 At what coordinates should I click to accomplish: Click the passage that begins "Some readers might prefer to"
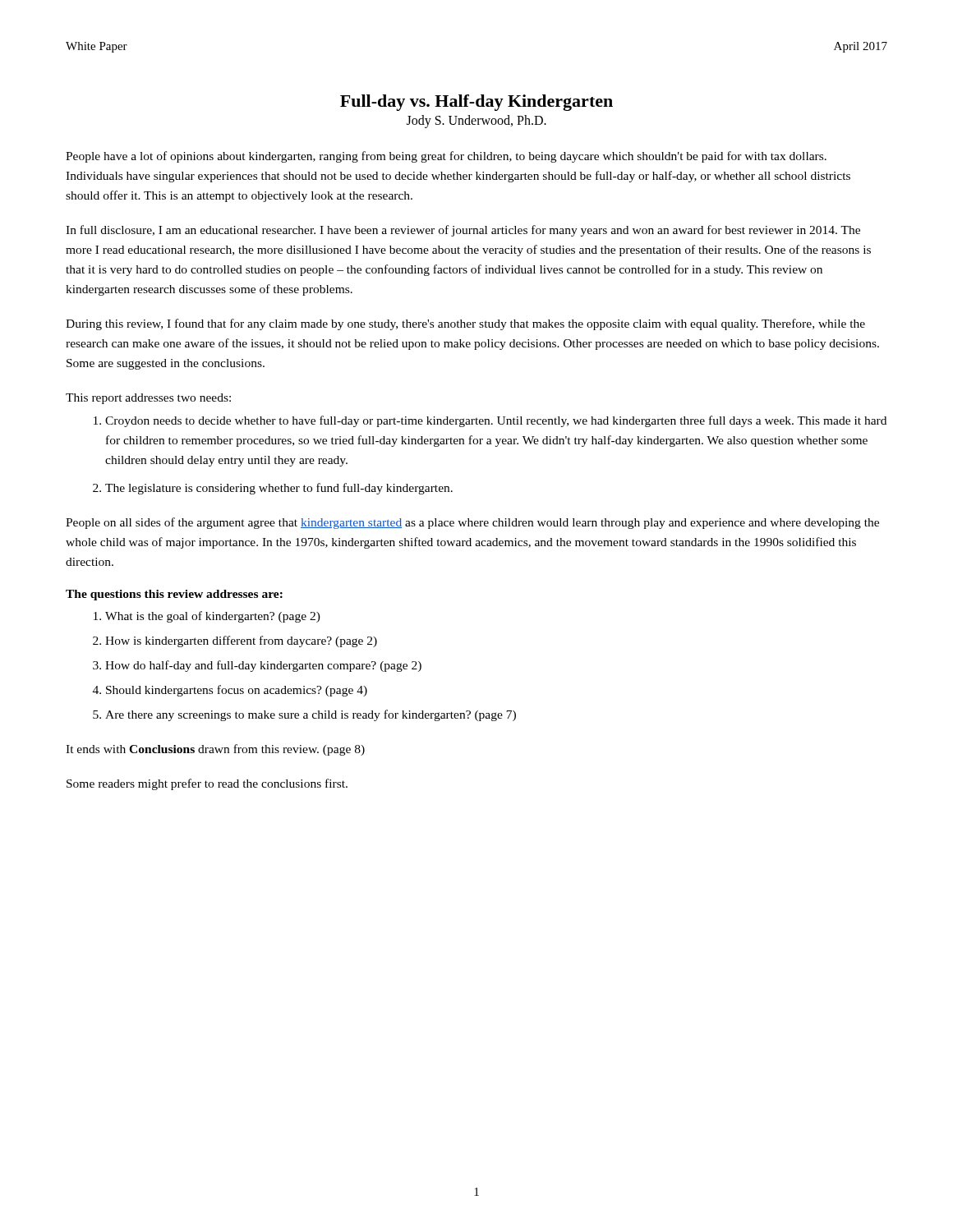[207, 783]
